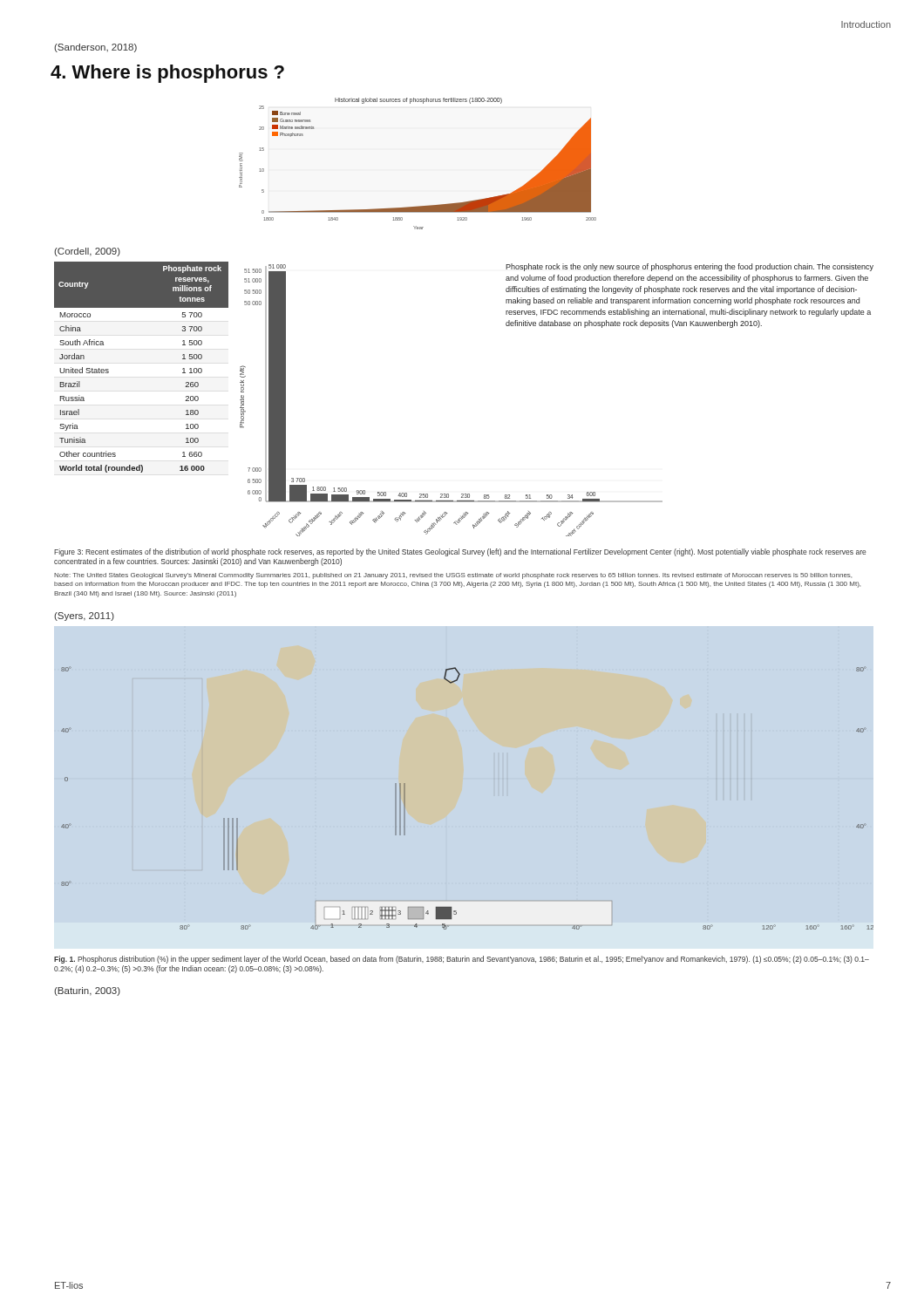Viewport: 924px width, 1308px height.
Task: Find the map
Action: pos(464,787)
